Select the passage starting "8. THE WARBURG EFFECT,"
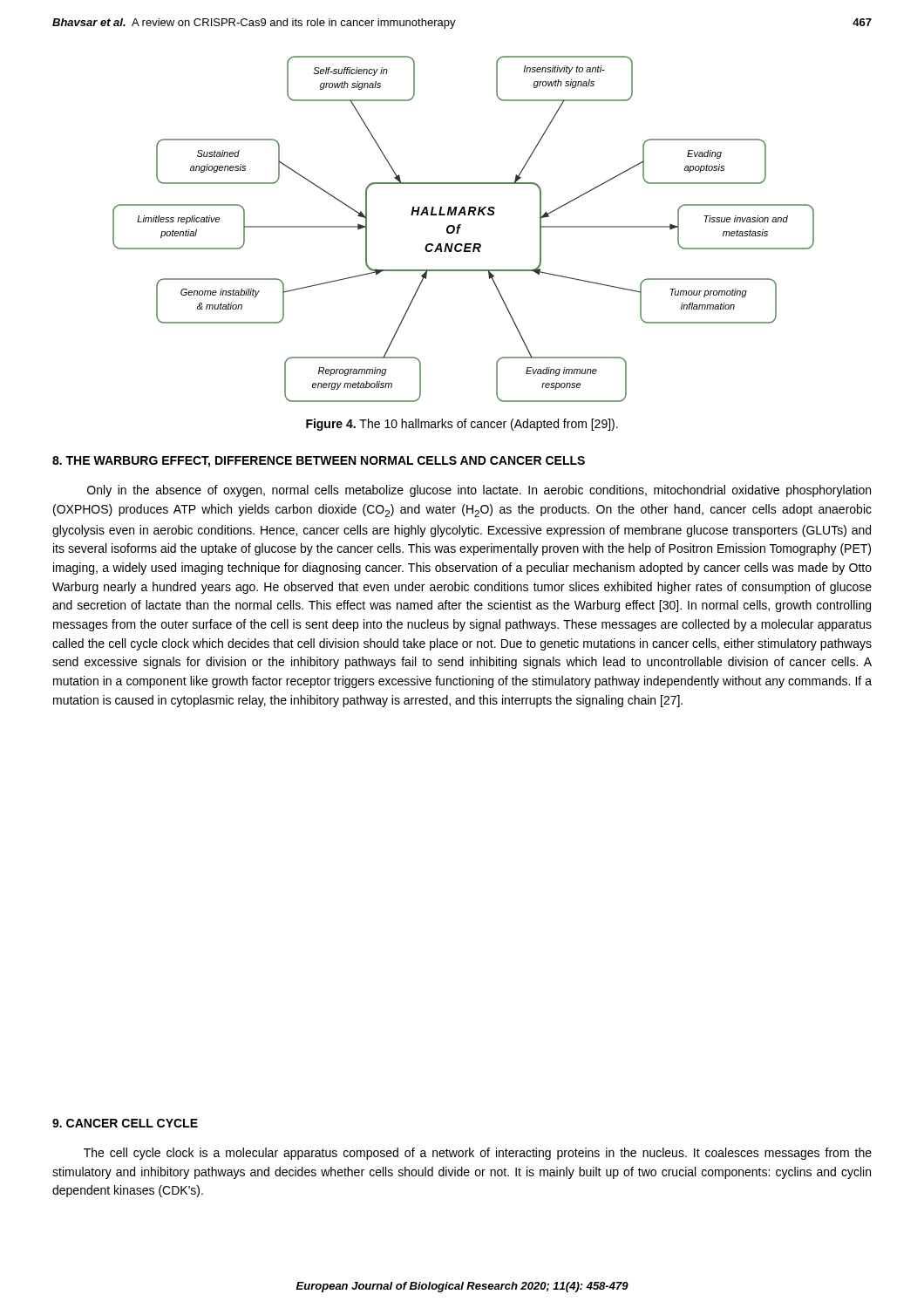This screenshot has height=1308, width=924. [319, 460]
